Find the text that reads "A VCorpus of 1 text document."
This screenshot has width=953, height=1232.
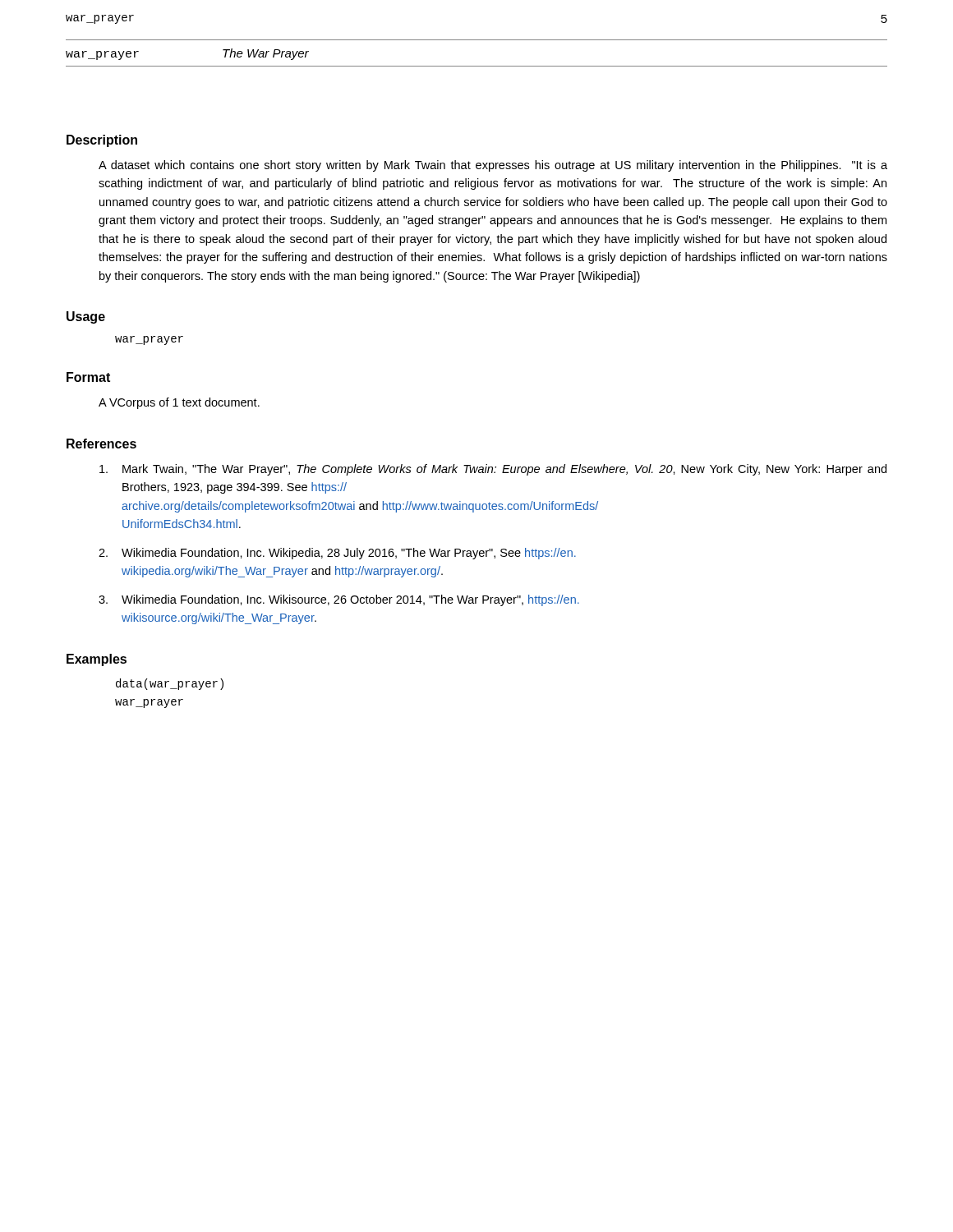coord(179,403)
